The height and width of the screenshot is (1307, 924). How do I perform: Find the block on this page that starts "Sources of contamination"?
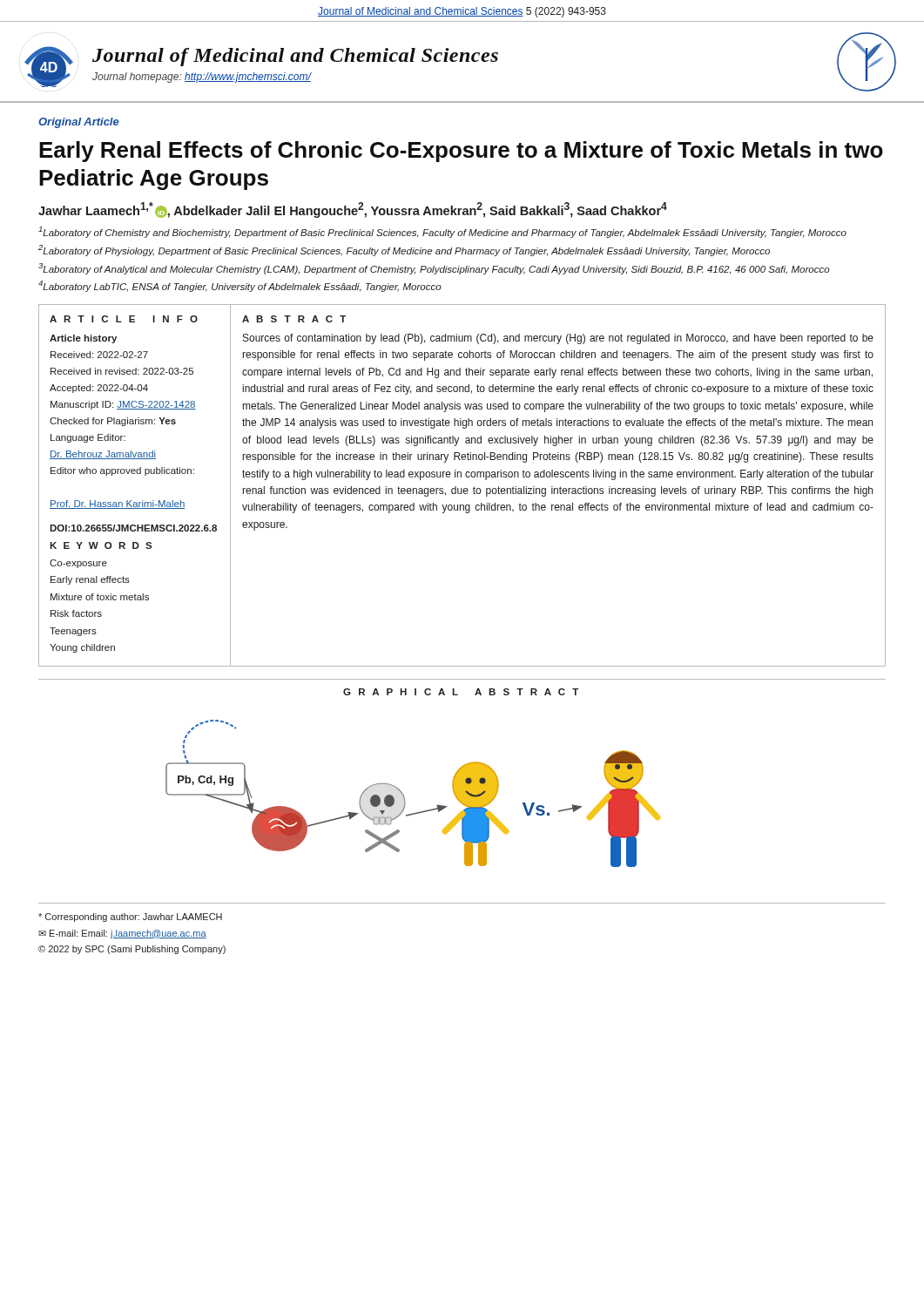click(x=558, y=431)
